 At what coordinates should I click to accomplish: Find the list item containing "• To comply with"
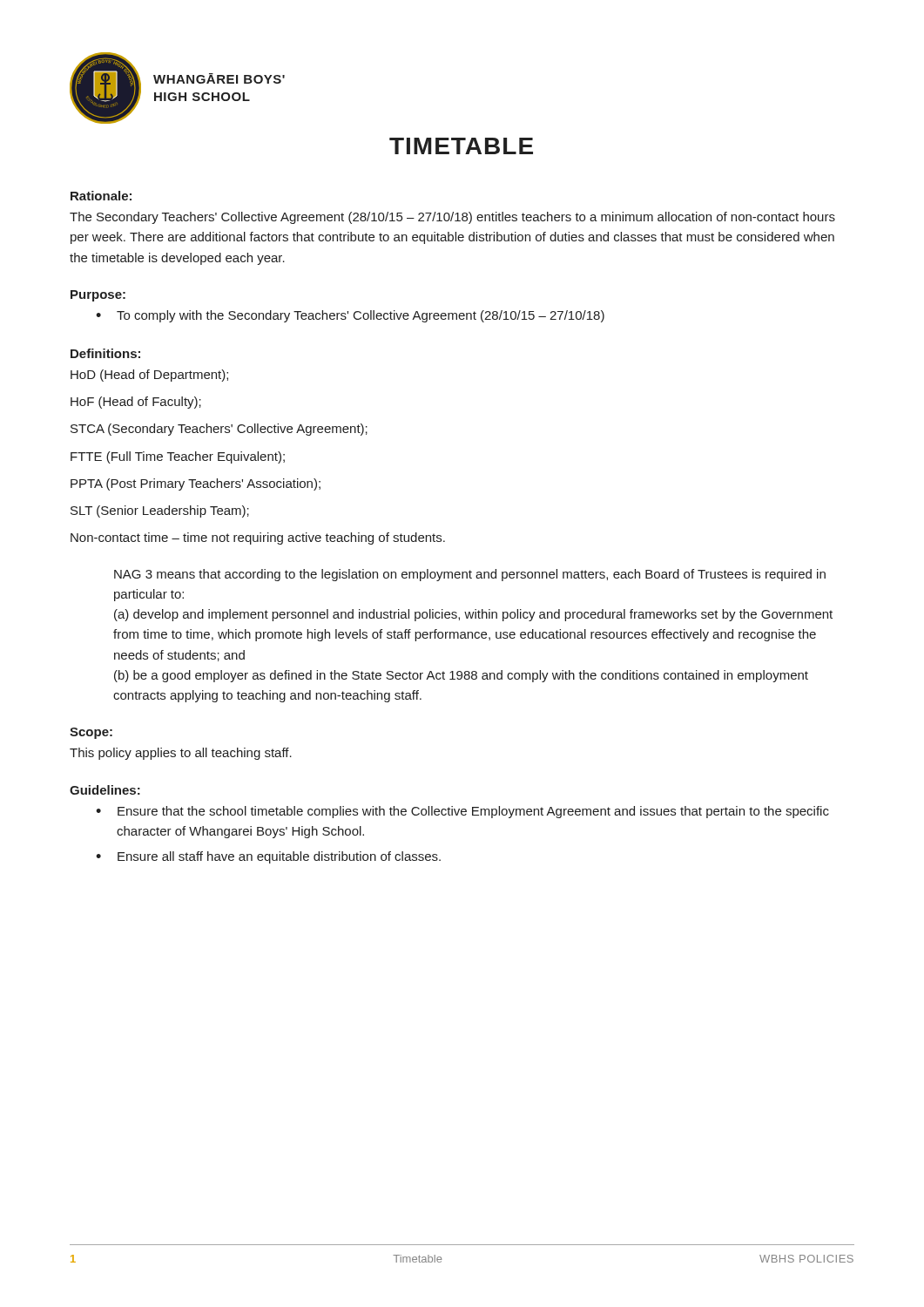pyautogui.click(x=475, y=316)
